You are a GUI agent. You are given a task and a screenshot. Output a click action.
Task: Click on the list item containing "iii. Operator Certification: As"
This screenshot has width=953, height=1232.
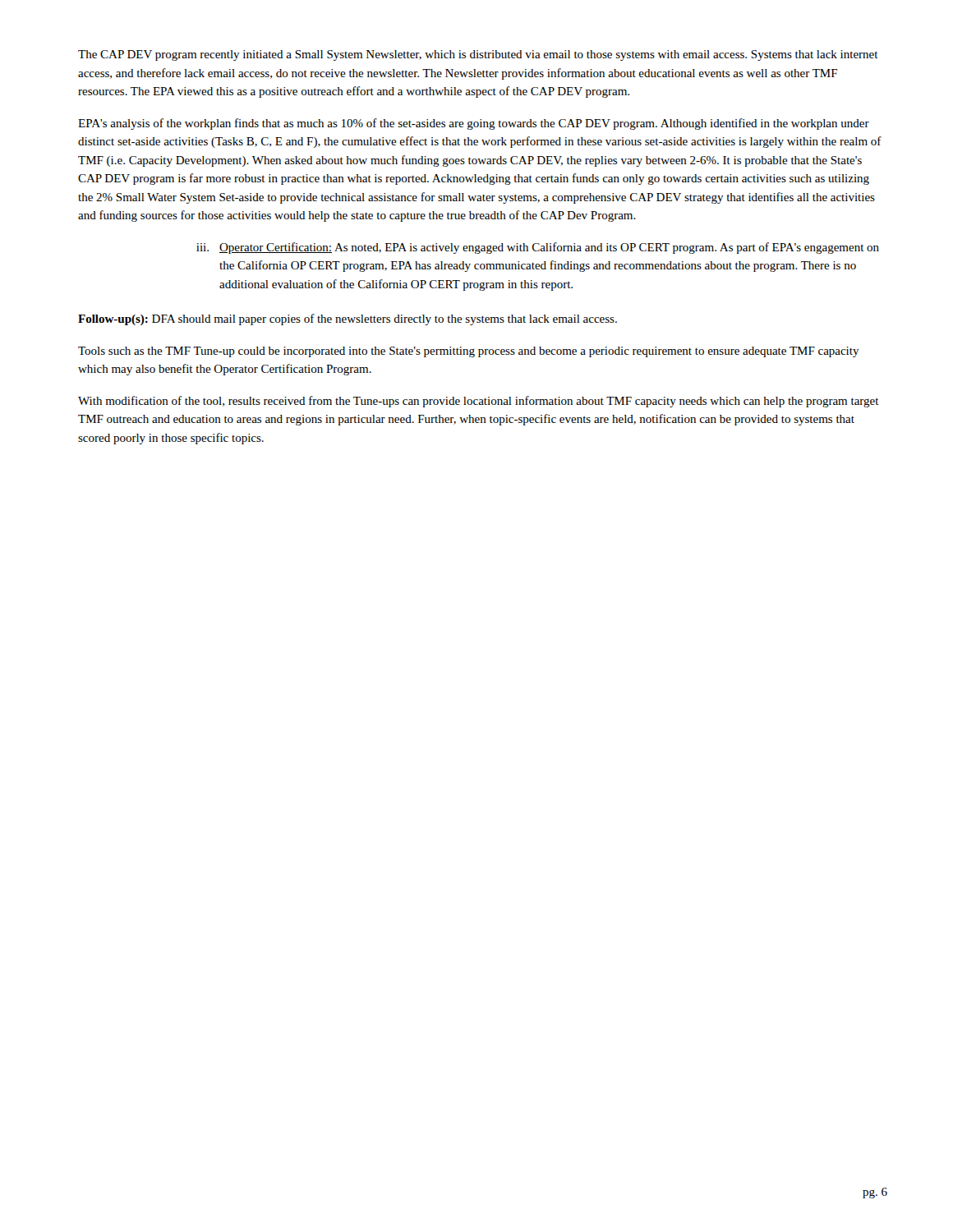tap(511, 265)
